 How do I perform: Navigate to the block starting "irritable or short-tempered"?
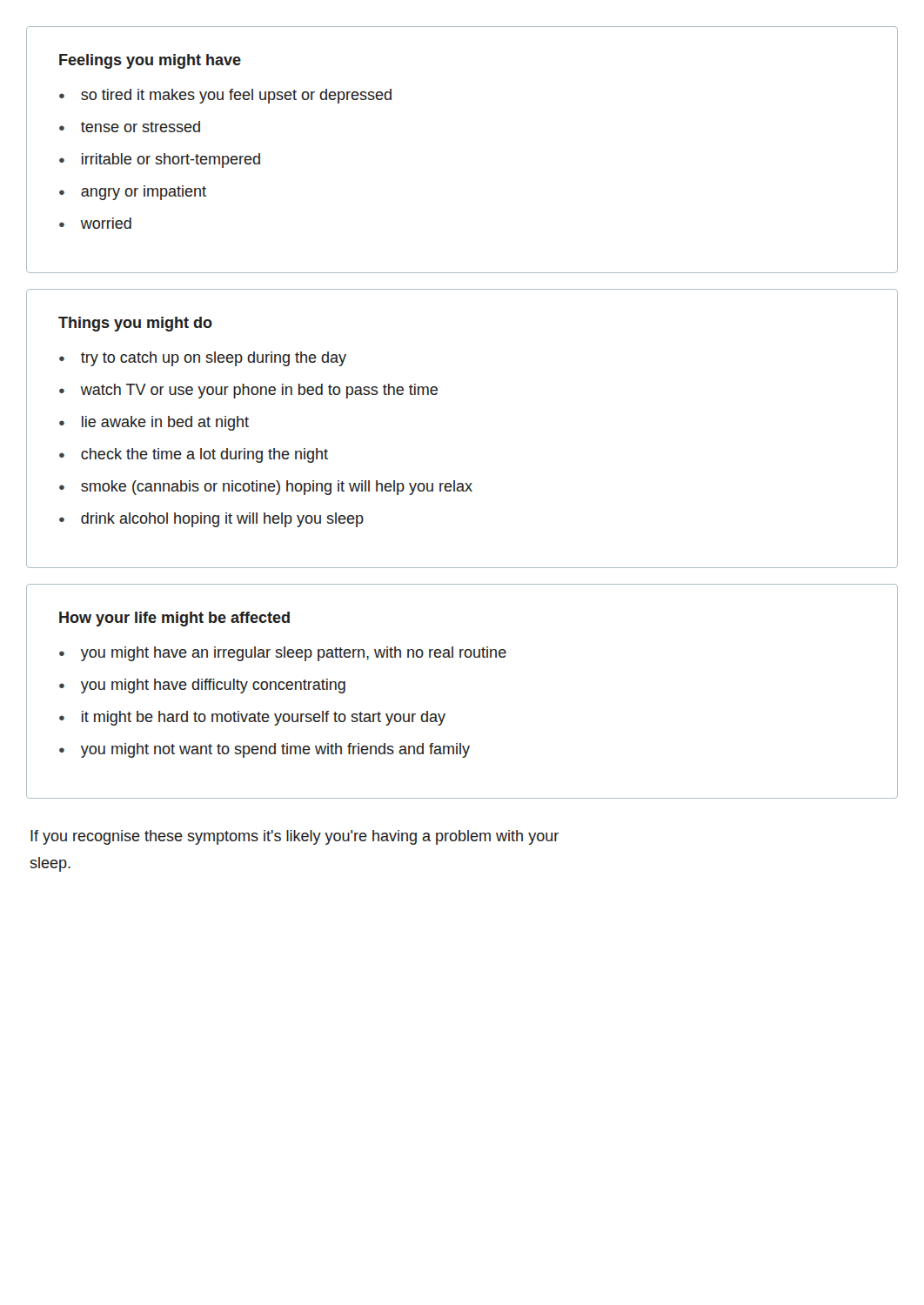tap(171, 159)
